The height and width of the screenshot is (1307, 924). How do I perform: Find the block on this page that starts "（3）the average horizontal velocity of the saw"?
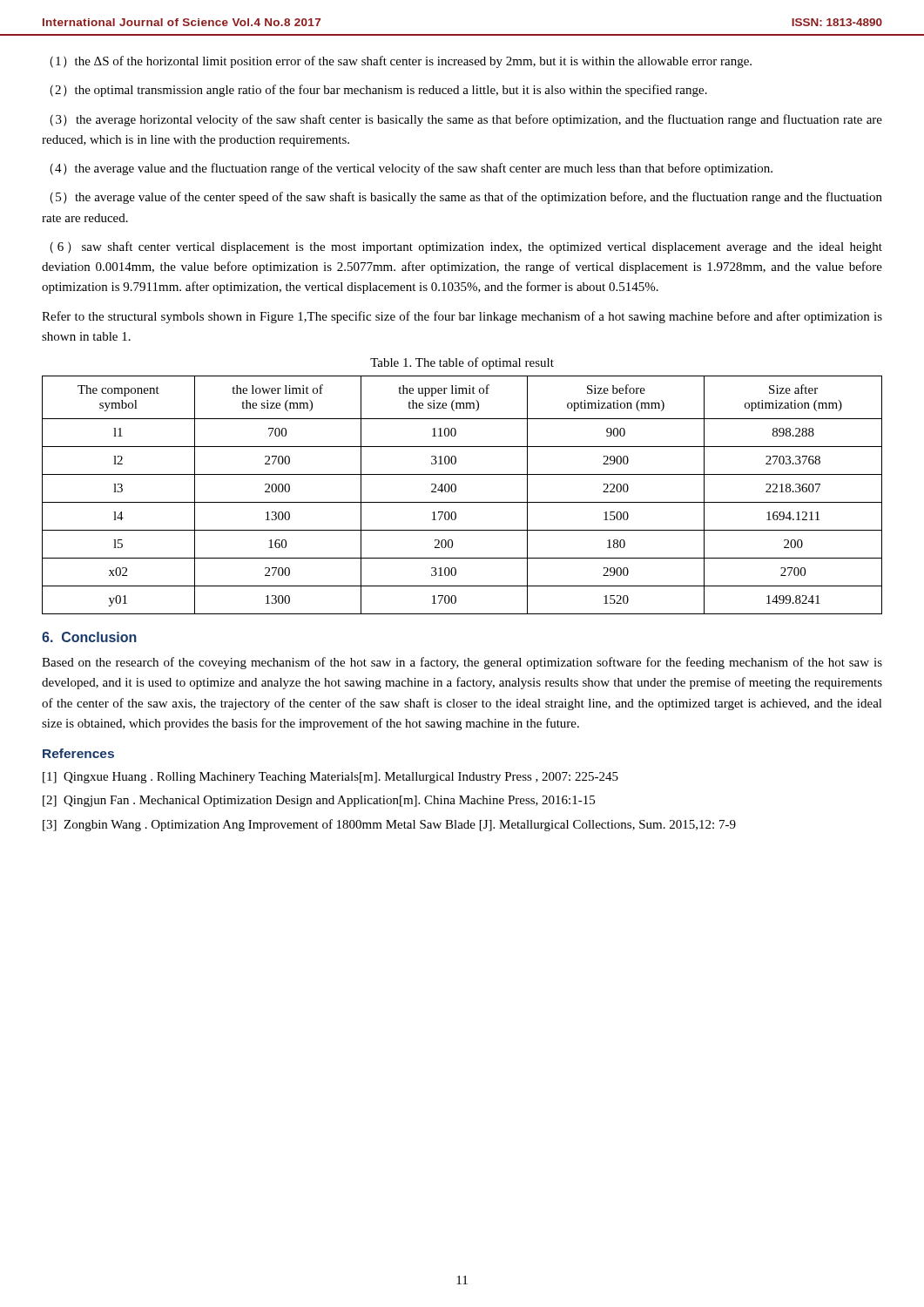[462, 129]
